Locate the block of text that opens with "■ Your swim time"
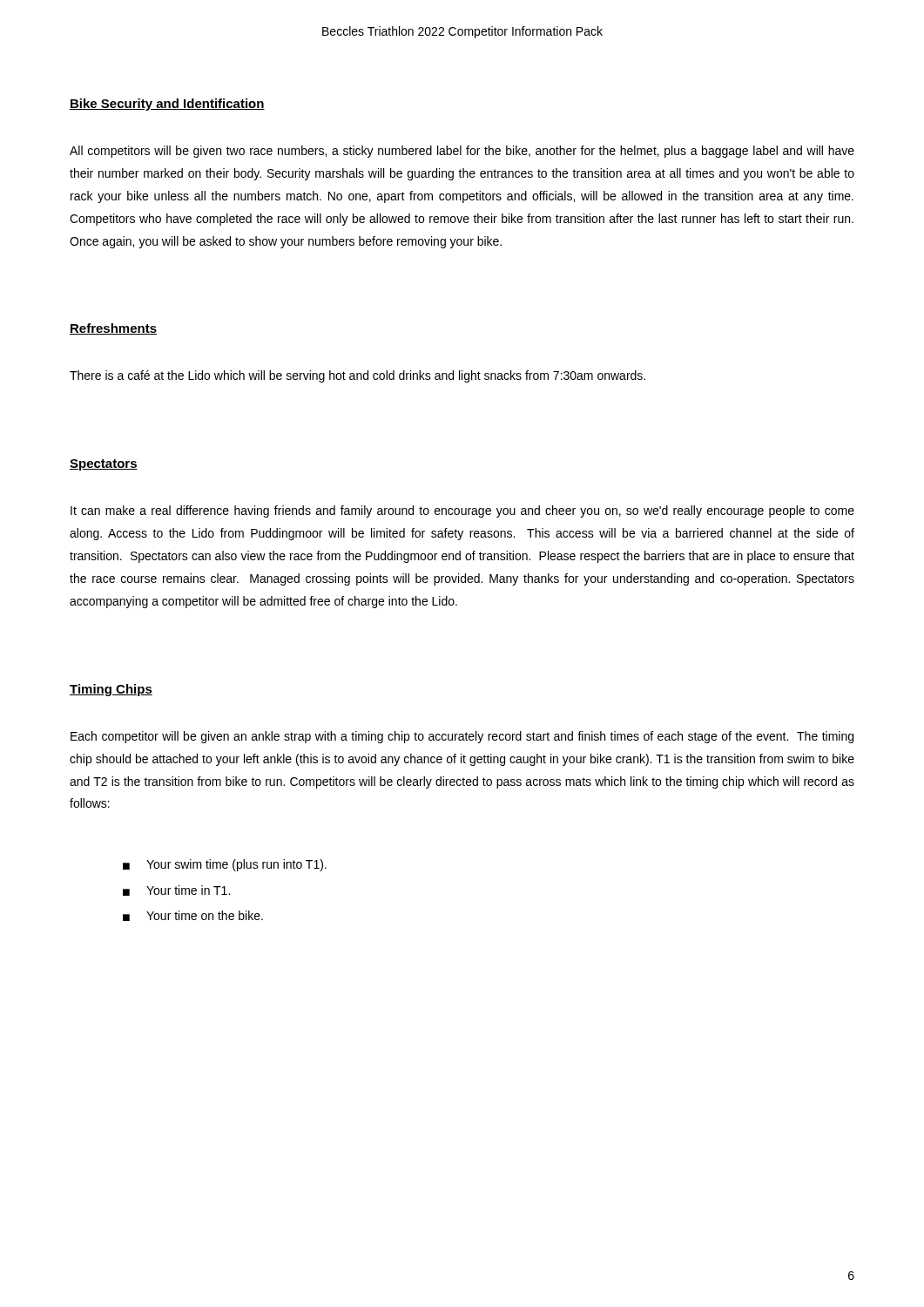Image resolution: width=924 pixels, height=1307 pixels. pos(225,866)
